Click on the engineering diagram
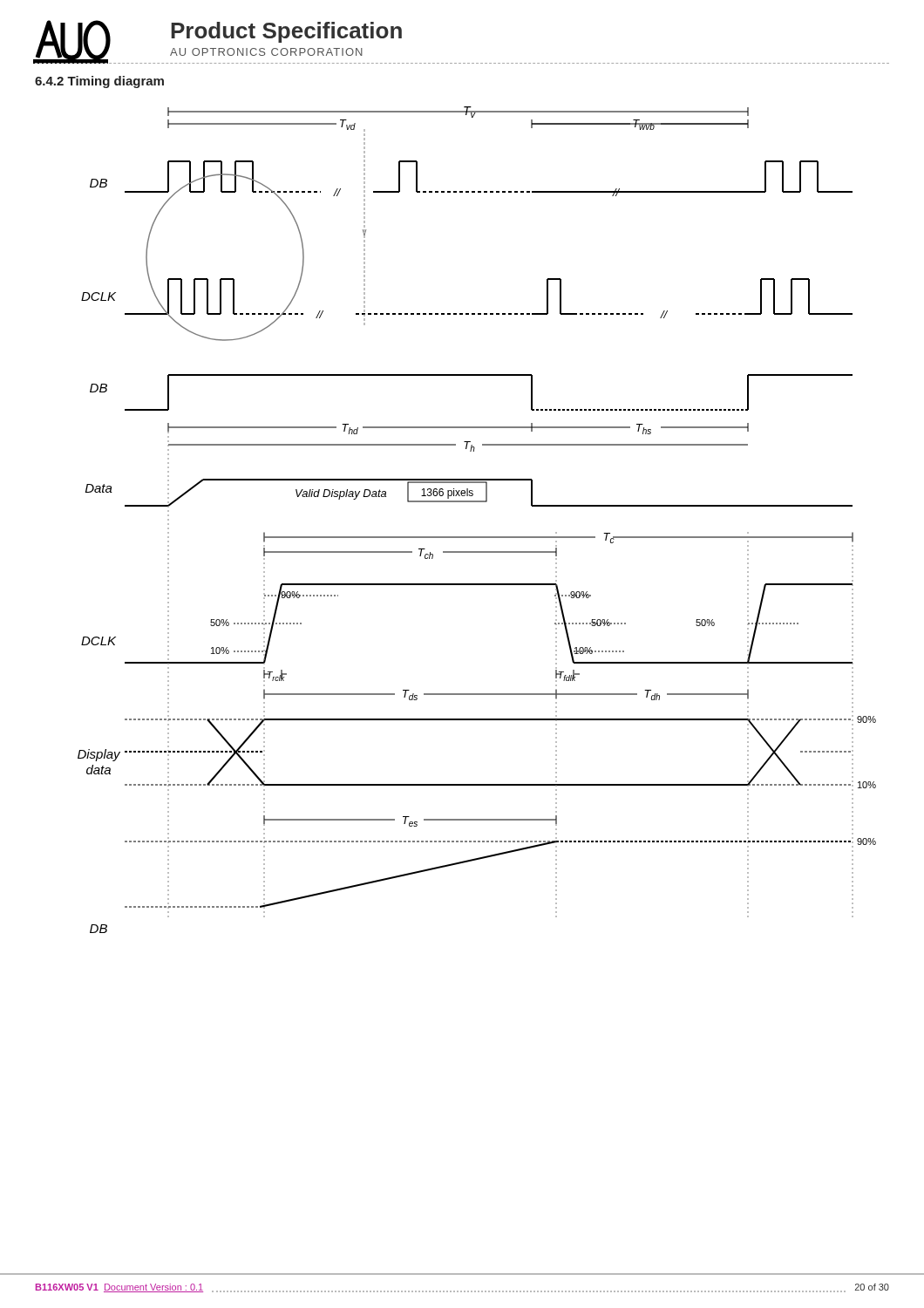This screenshot has height=1308, width=924. tap(460, 663)
